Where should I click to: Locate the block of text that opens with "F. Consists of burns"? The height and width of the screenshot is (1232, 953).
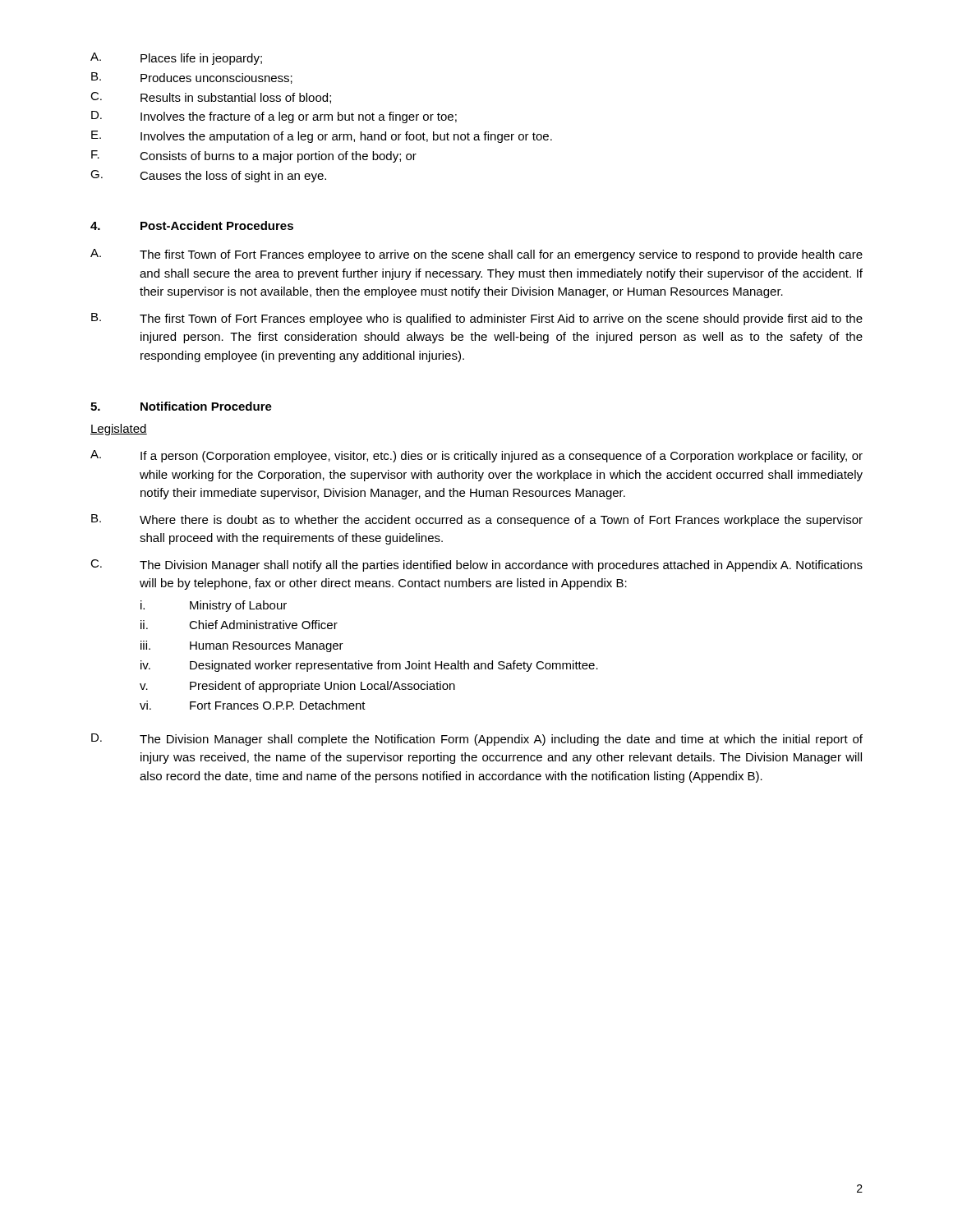254,156
